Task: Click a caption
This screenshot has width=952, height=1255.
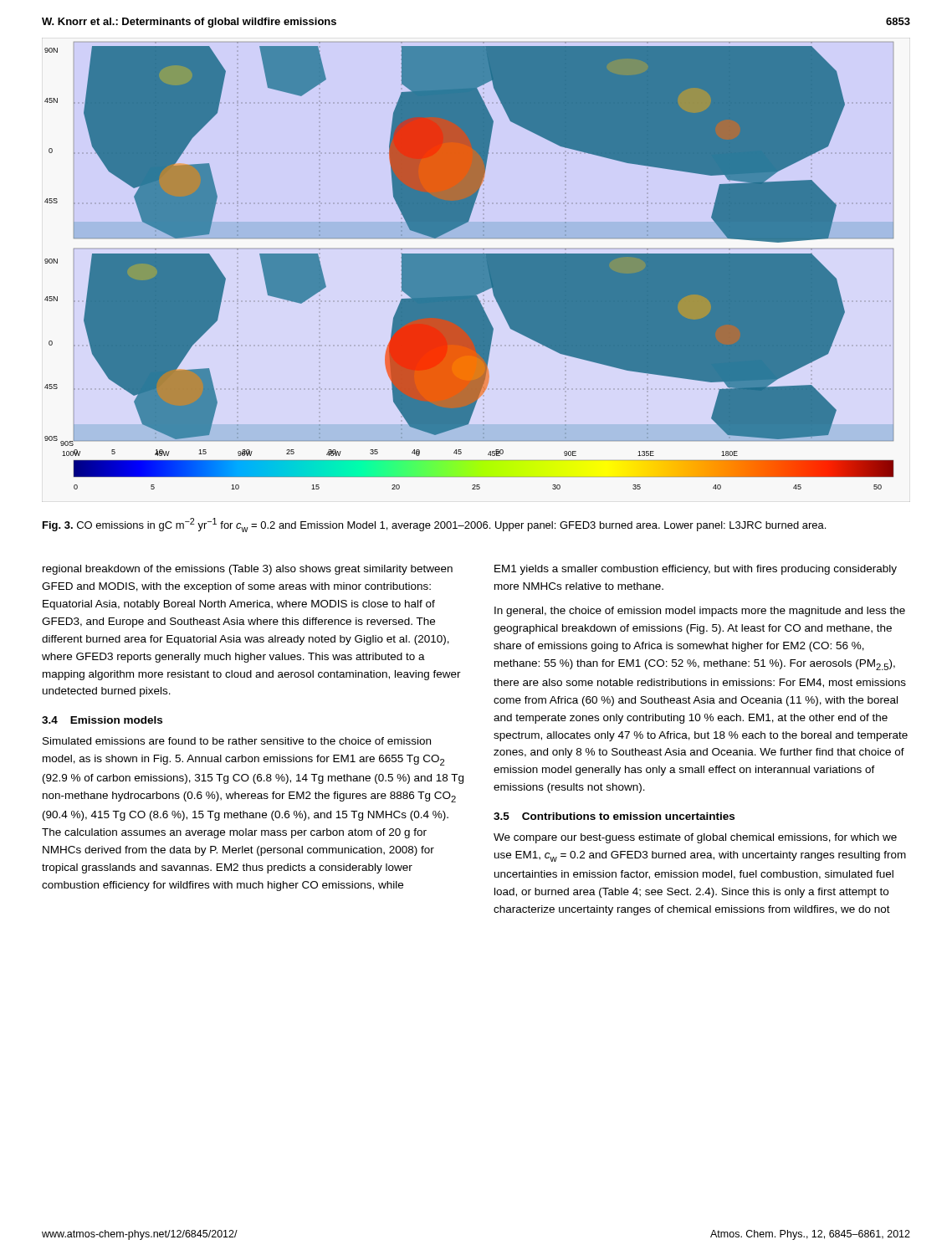Action: (434, 525)
